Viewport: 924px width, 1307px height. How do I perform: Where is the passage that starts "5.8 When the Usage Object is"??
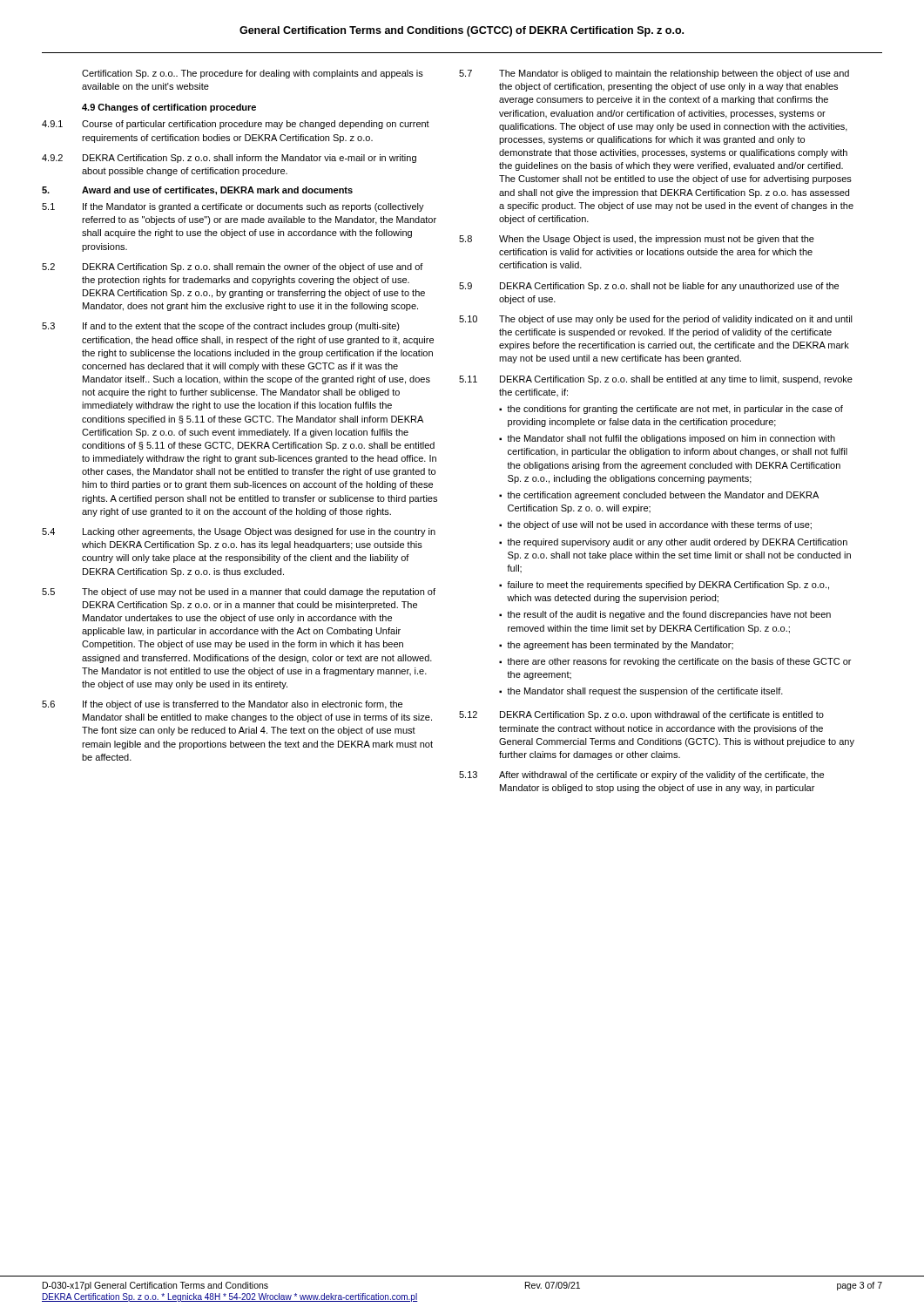click(x=657, y=253)
